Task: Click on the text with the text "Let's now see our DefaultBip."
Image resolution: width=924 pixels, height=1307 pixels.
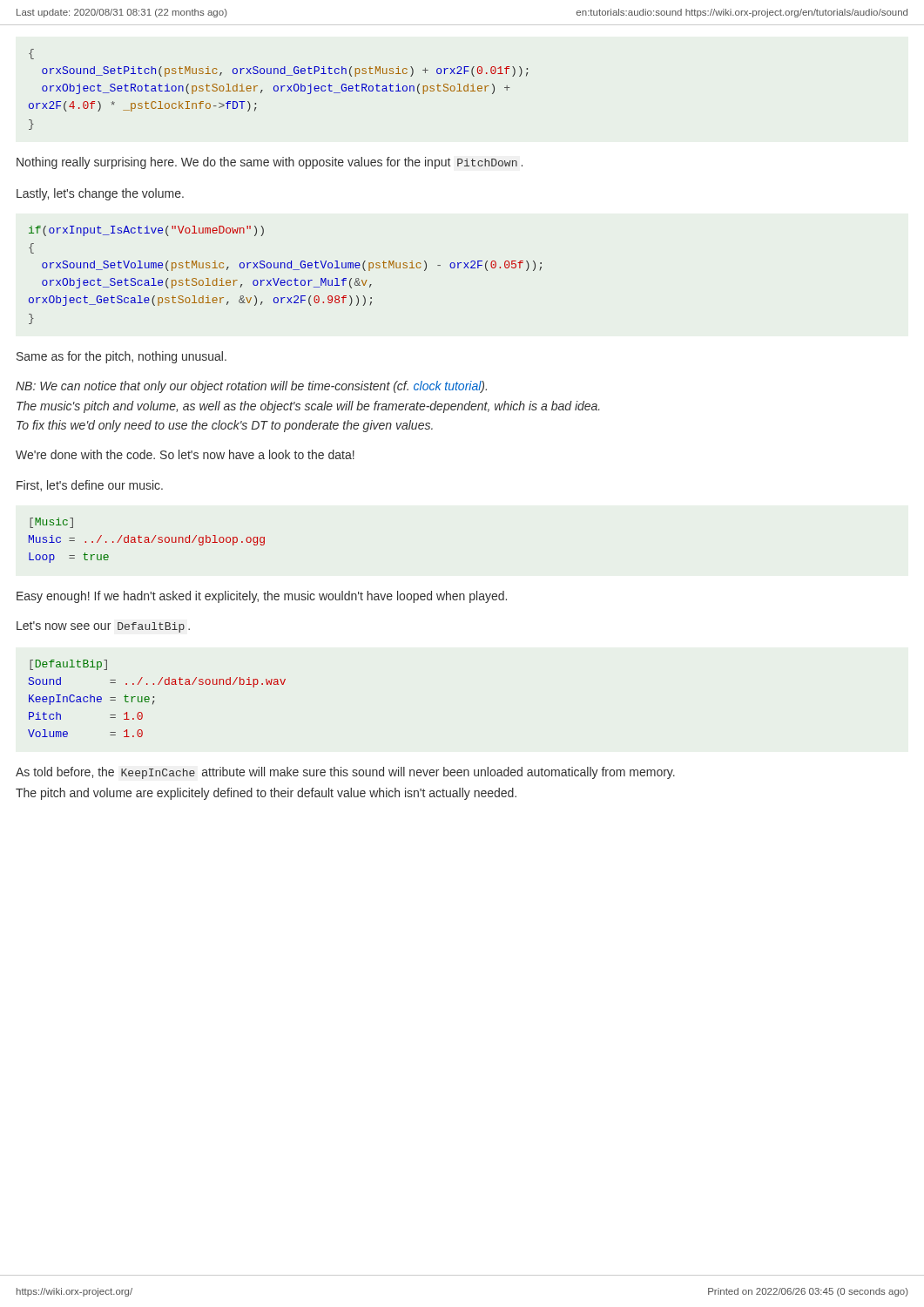Action: click(103, 626)
